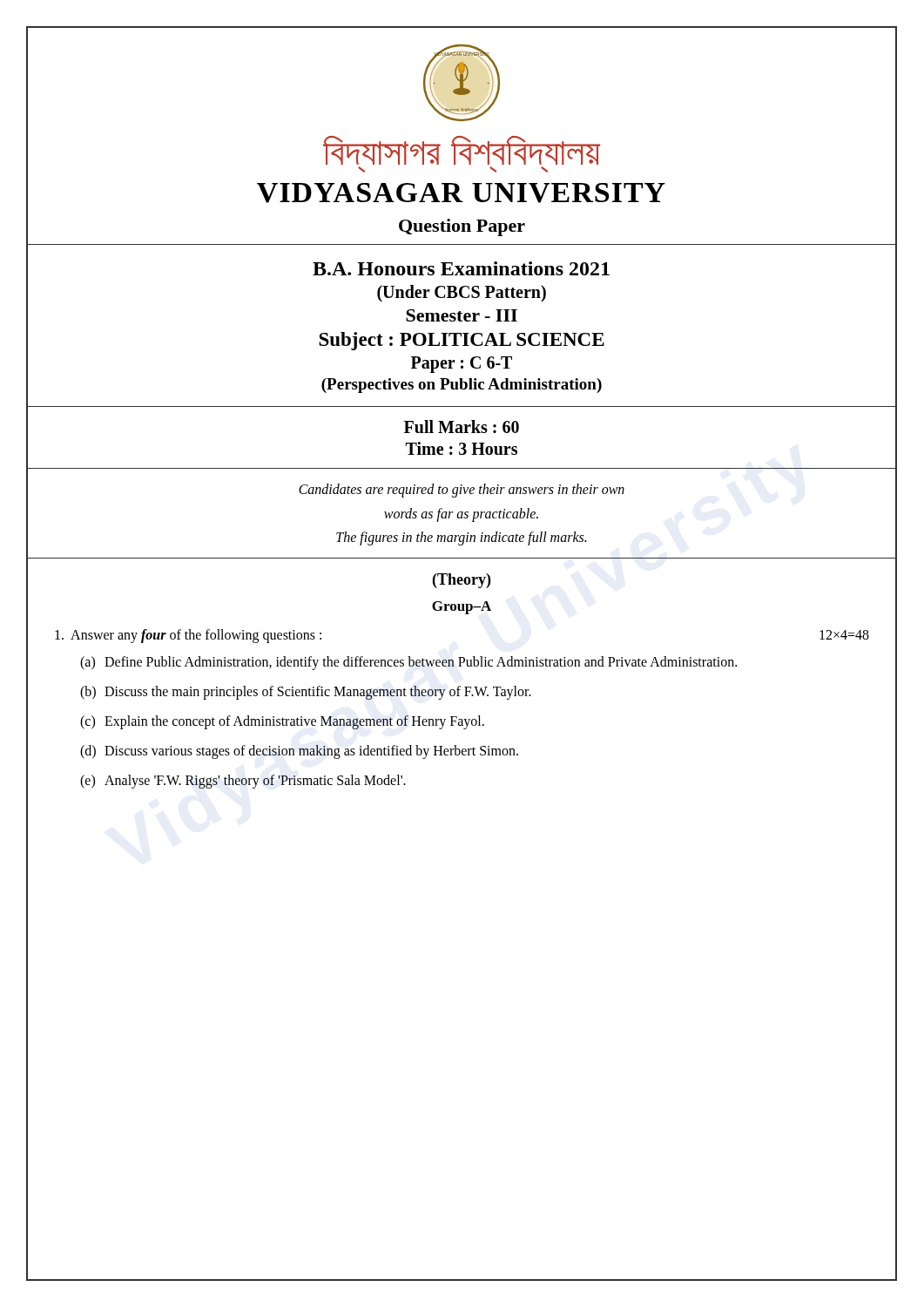
Task: Select the element starting "(a) Define Public Administration, identify the differences"
Action: [x=475, y=662]
